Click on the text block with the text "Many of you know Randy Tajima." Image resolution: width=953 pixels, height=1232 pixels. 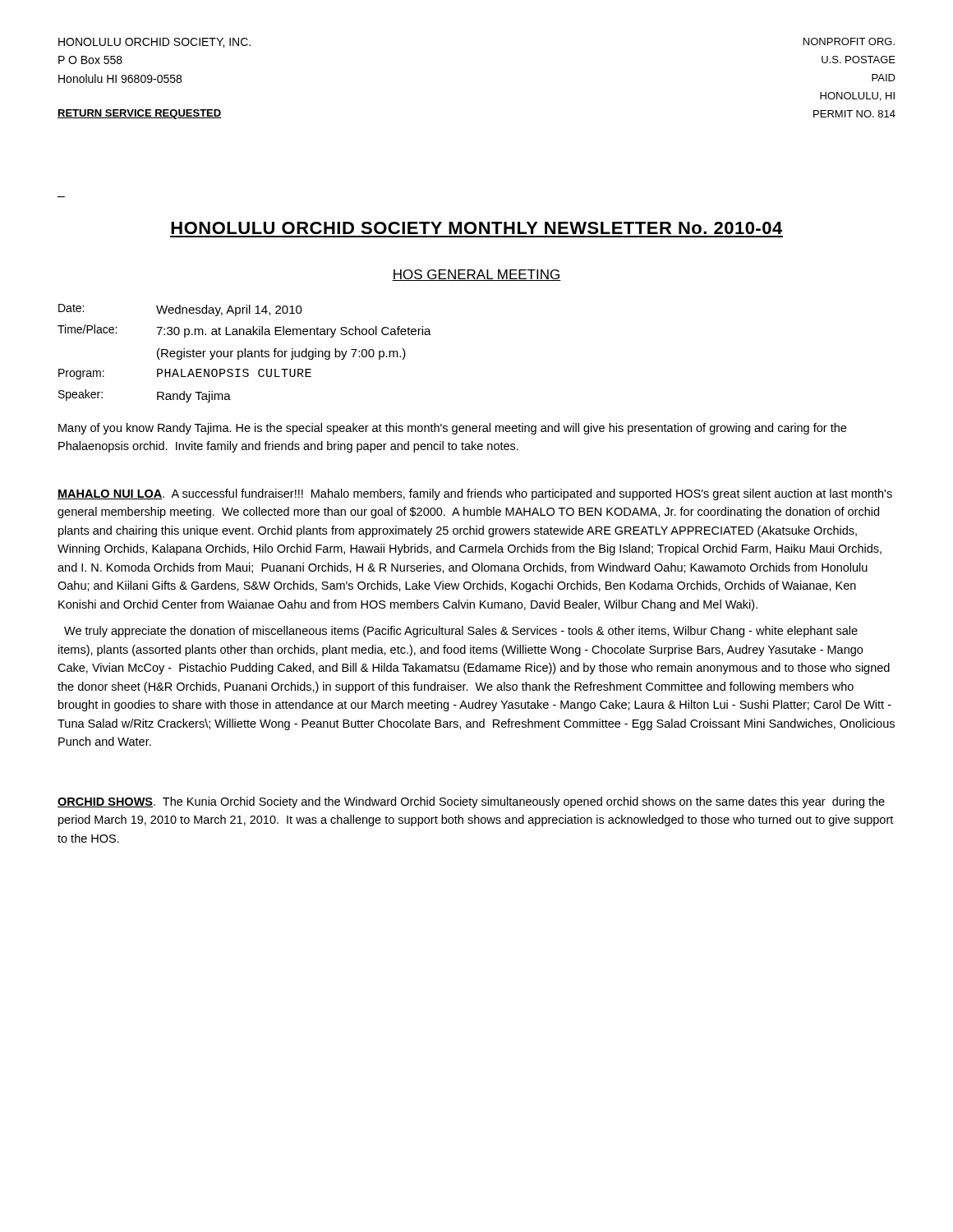452,437
